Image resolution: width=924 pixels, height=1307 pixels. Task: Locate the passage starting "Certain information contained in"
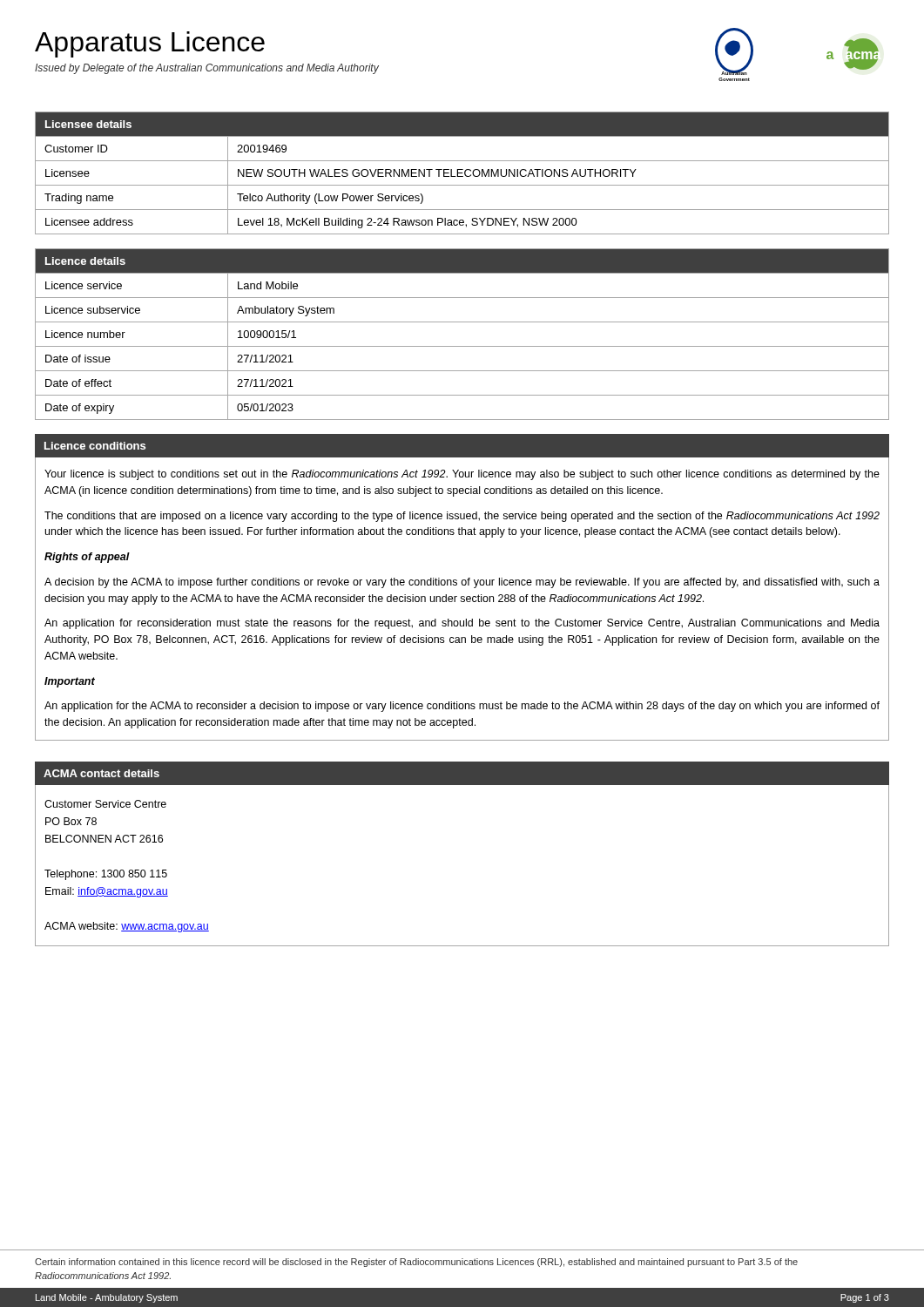(416, 1269)
